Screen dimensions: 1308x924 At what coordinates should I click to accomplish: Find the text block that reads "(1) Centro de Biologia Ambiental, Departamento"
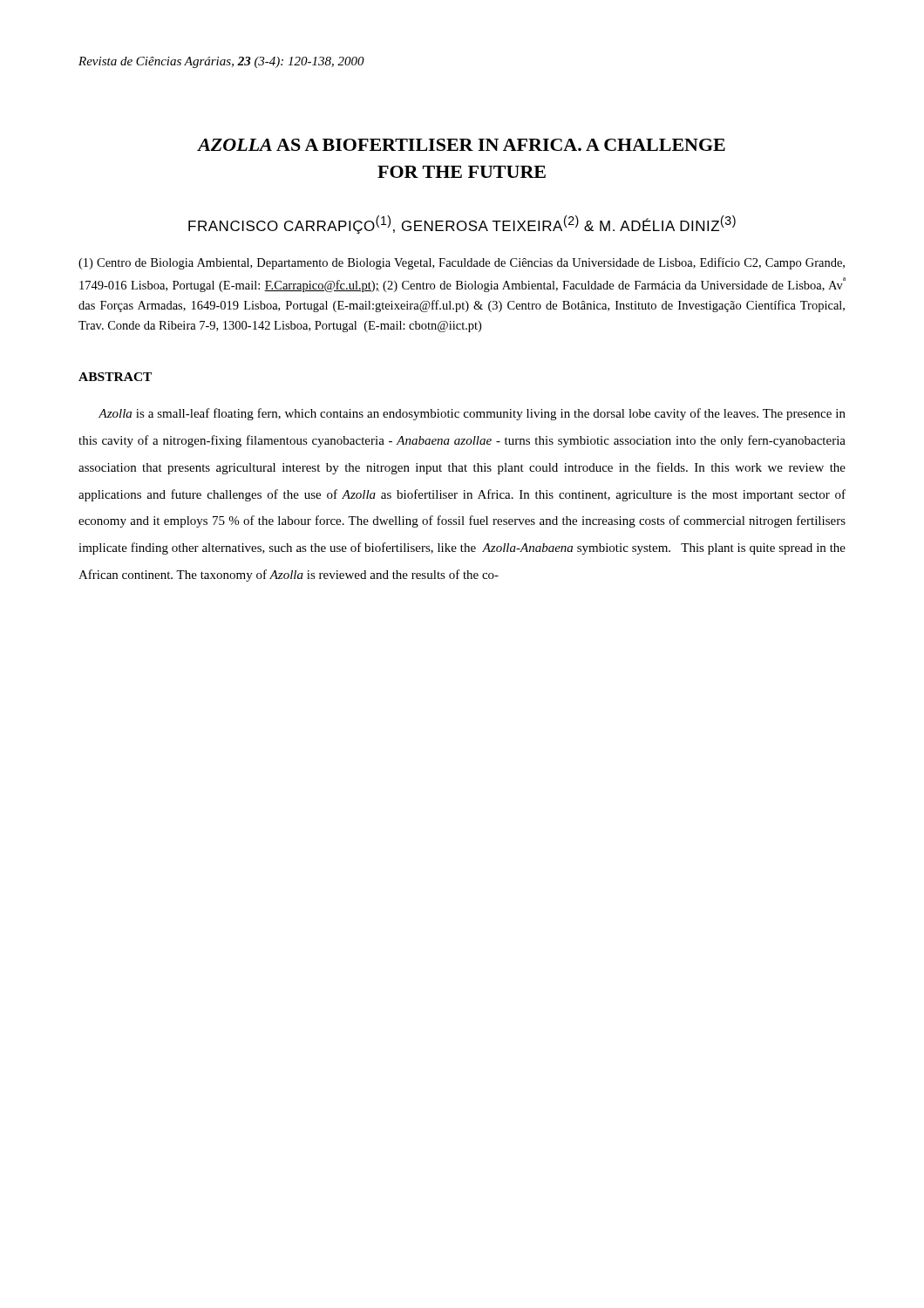coord(462,294)
